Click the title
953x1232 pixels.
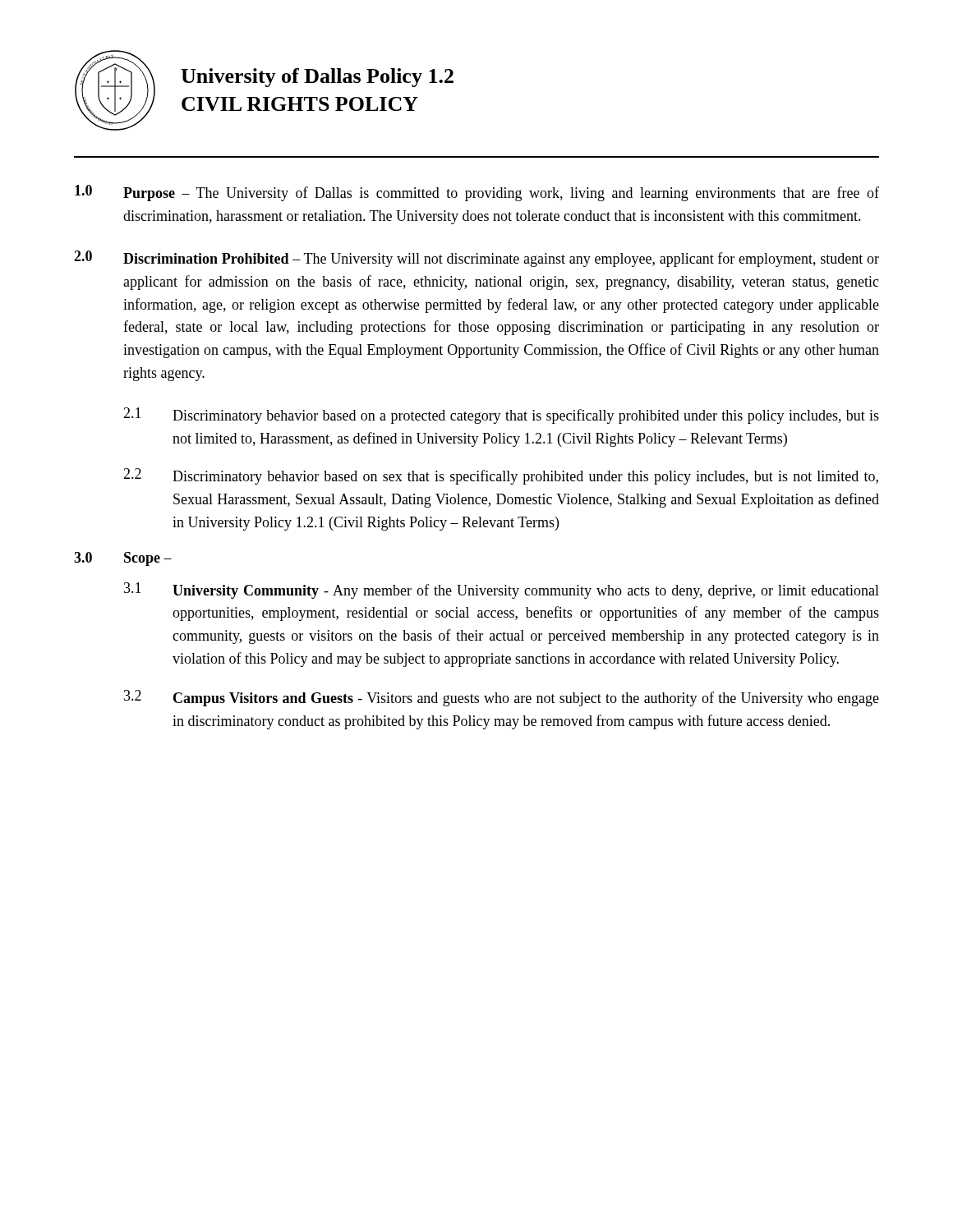(x=264, y=90)
